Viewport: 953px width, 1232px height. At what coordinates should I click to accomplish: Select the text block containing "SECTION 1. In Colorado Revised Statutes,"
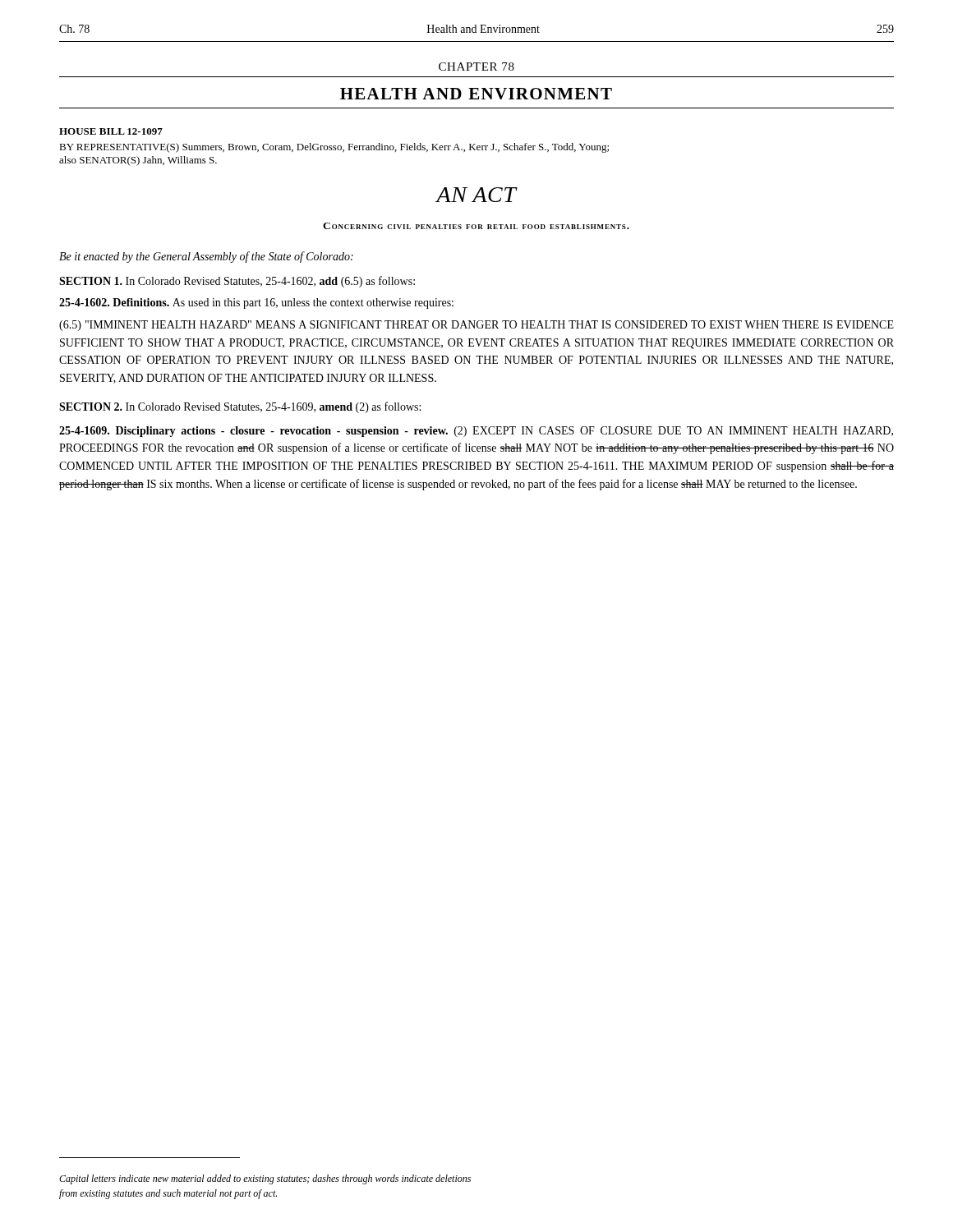tap(237, 281)
